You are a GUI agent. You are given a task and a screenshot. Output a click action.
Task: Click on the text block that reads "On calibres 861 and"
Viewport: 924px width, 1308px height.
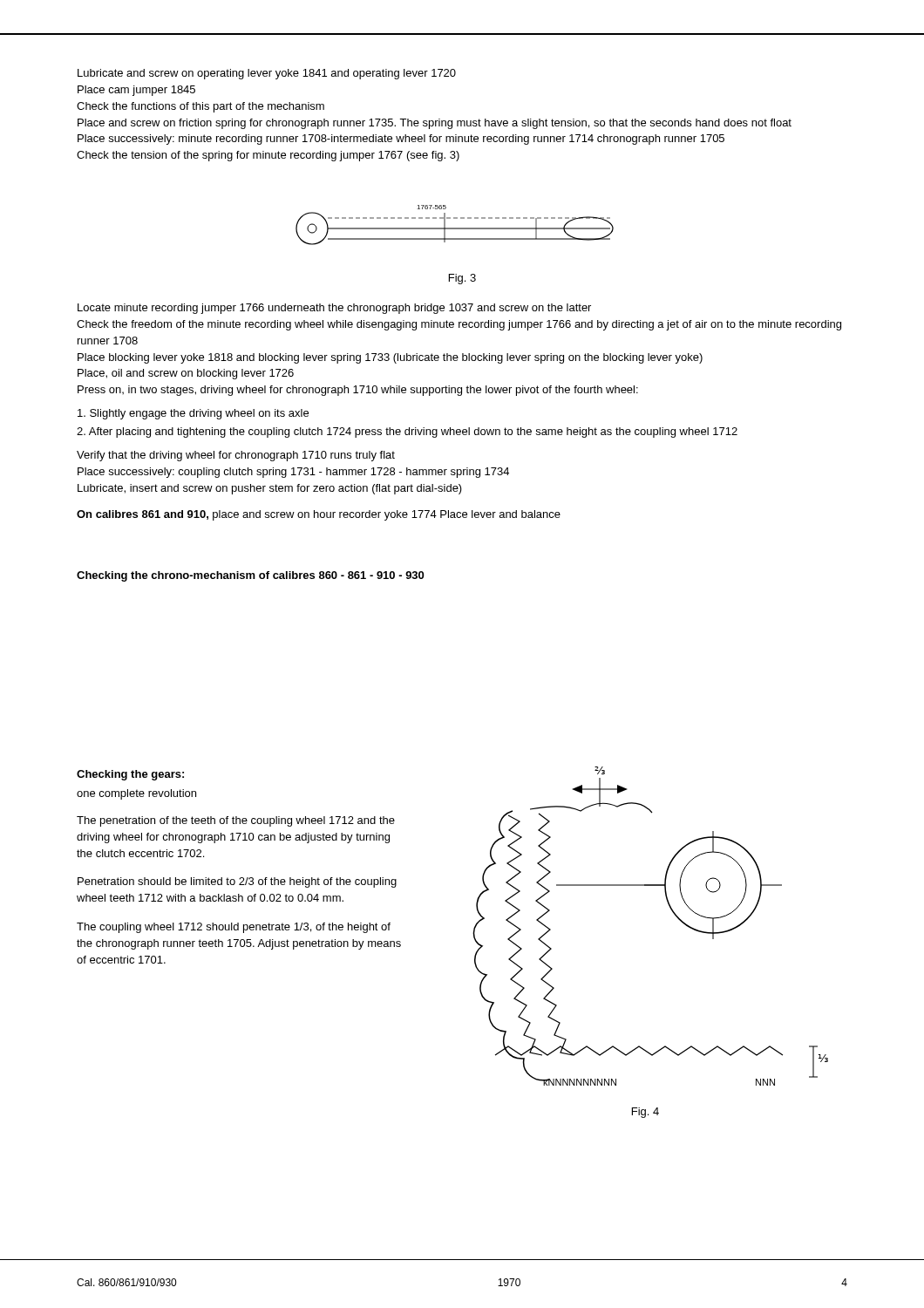point(319,514)
